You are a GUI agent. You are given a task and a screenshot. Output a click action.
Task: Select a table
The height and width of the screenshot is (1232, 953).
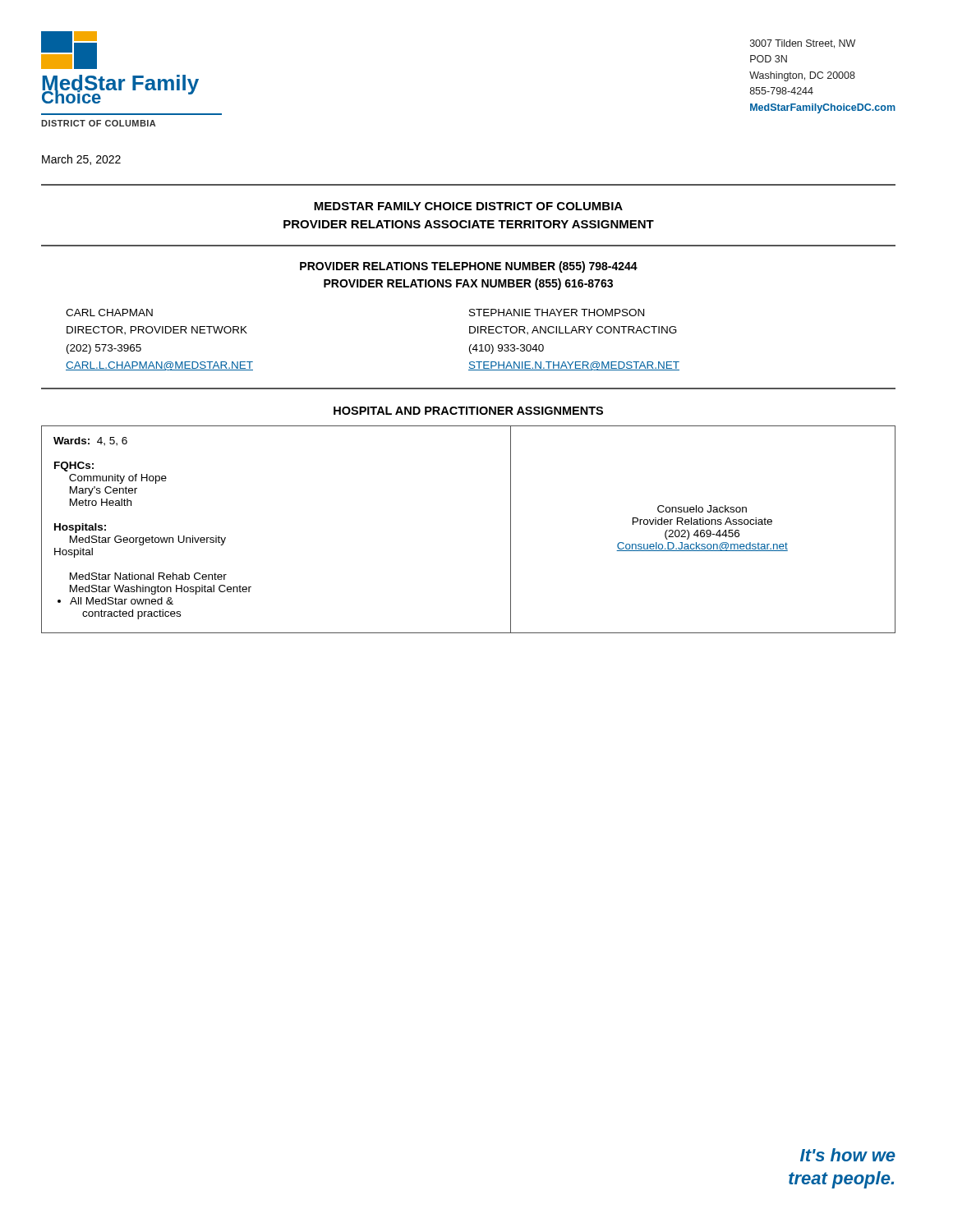coord(468,529)
